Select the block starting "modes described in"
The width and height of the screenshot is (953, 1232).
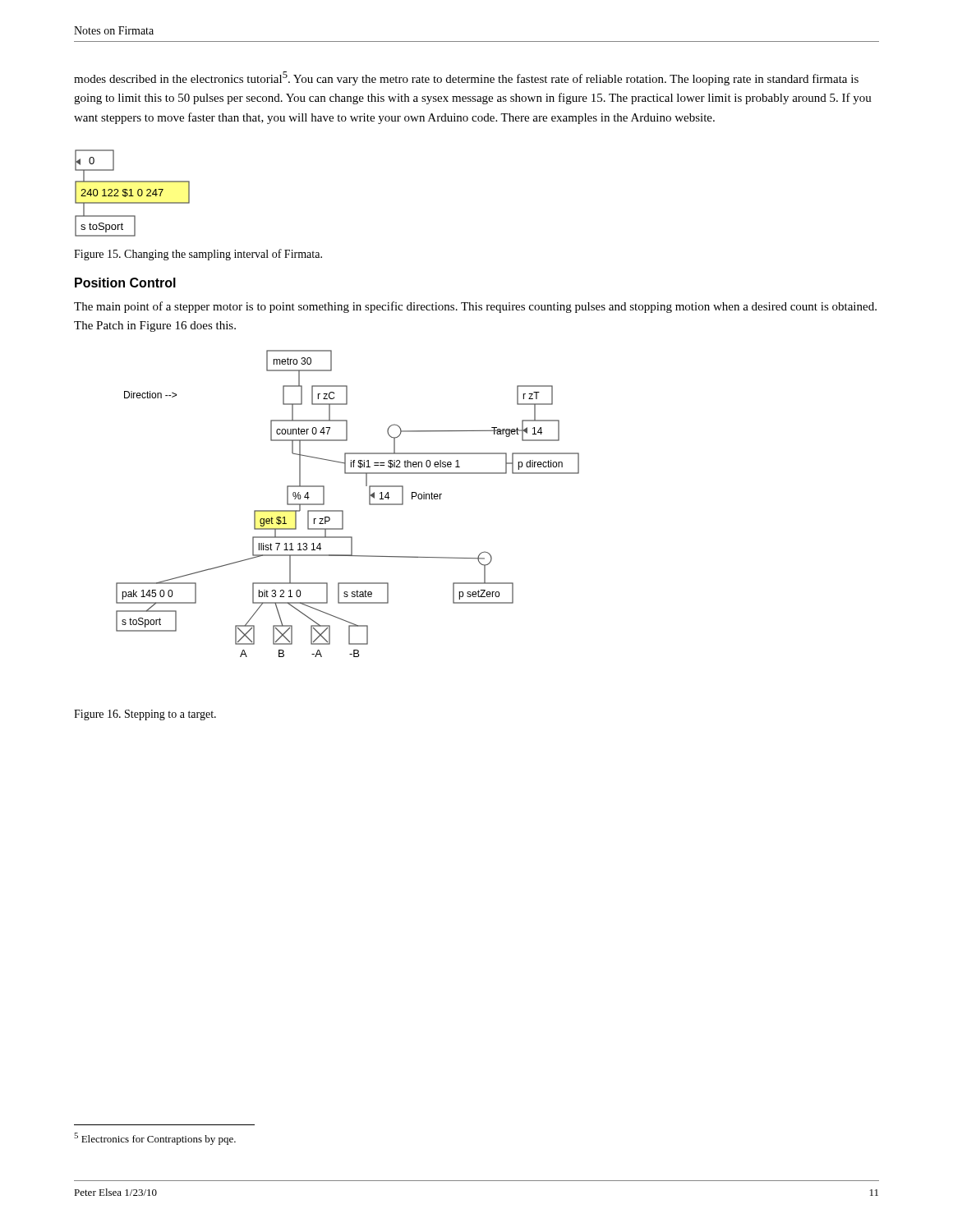pos(473,96)
